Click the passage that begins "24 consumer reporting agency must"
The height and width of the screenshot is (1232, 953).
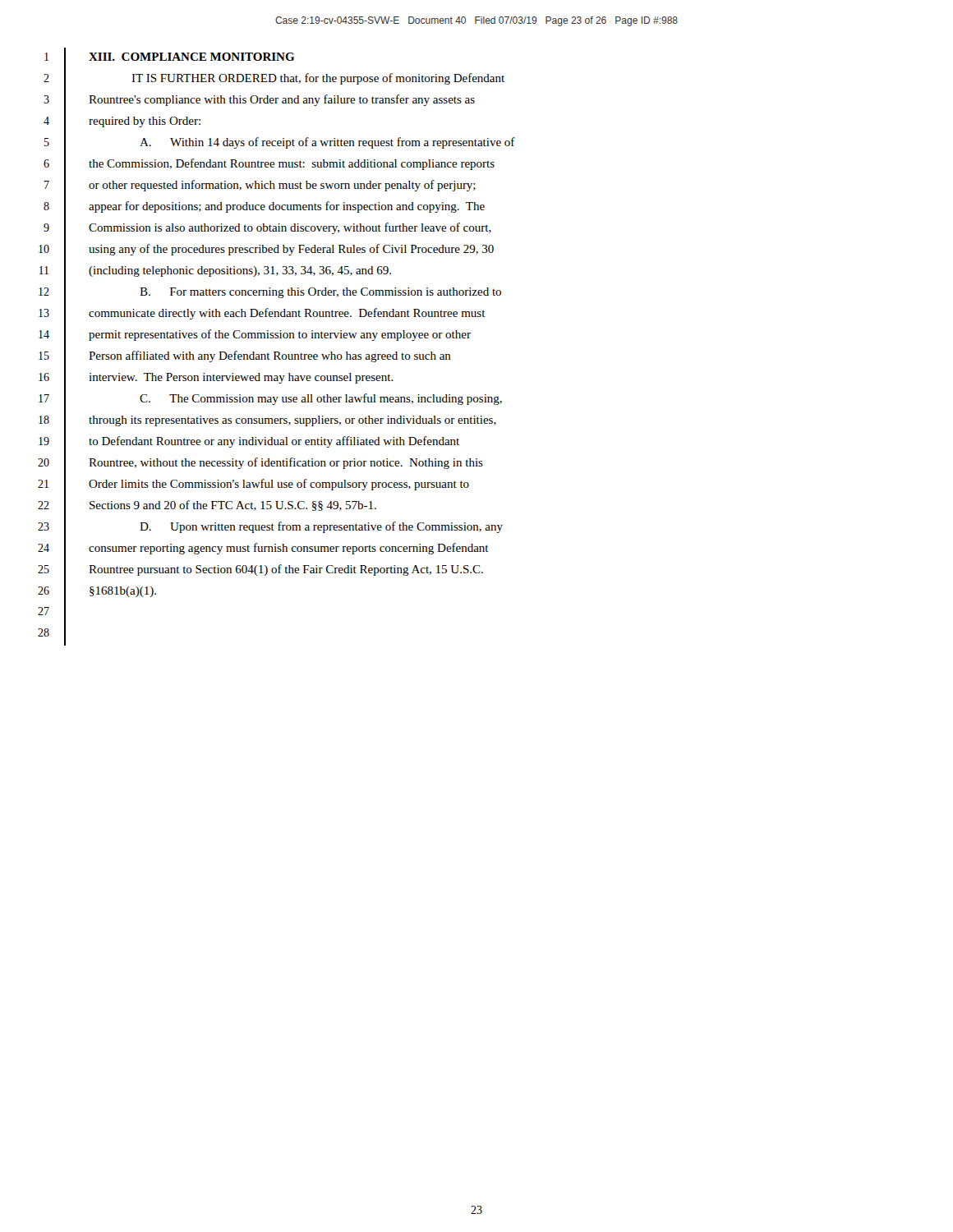tap(476, 549)
